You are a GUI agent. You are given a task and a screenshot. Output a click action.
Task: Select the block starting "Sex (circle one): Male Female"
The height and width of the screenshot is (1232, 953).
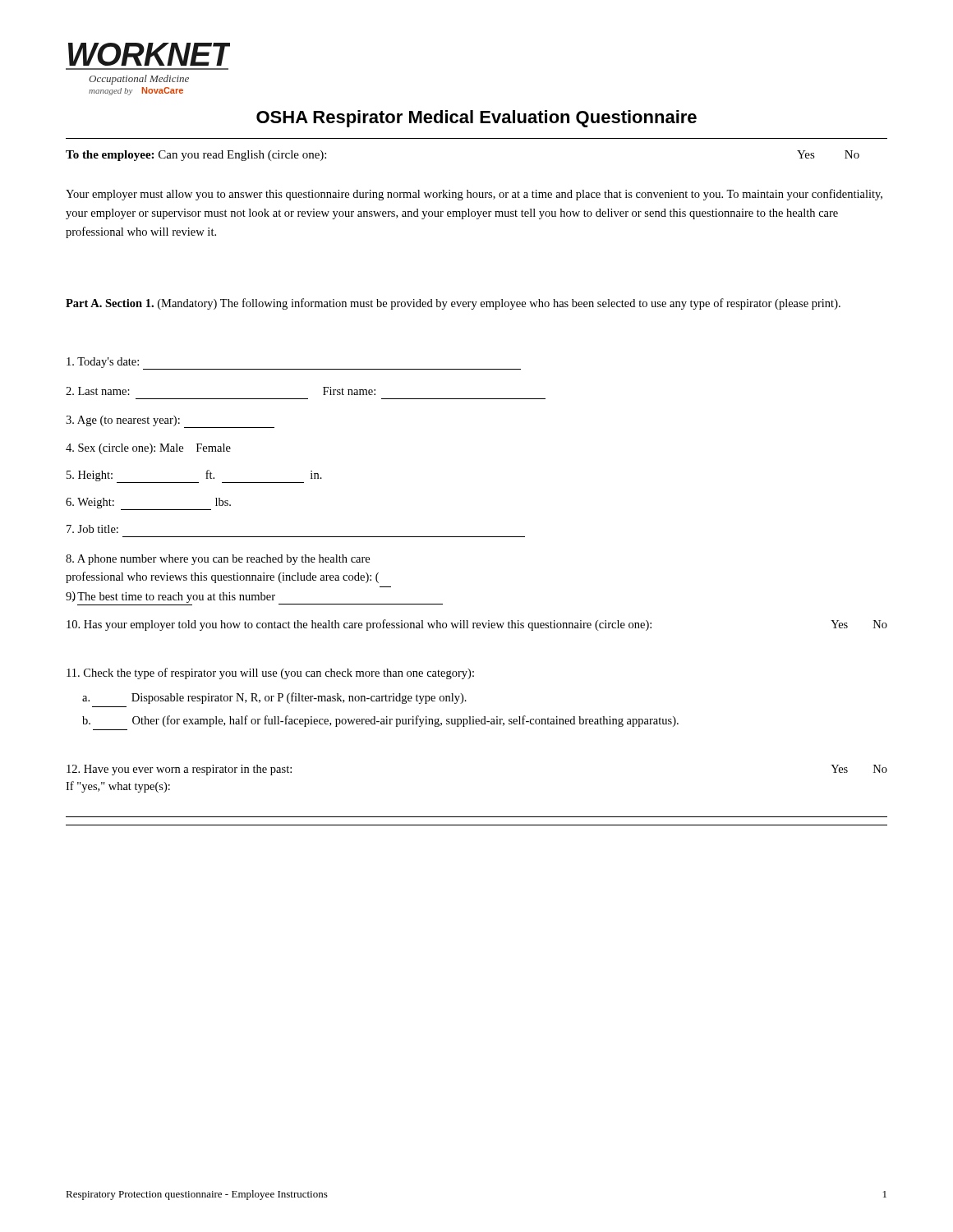pos(148,448)
